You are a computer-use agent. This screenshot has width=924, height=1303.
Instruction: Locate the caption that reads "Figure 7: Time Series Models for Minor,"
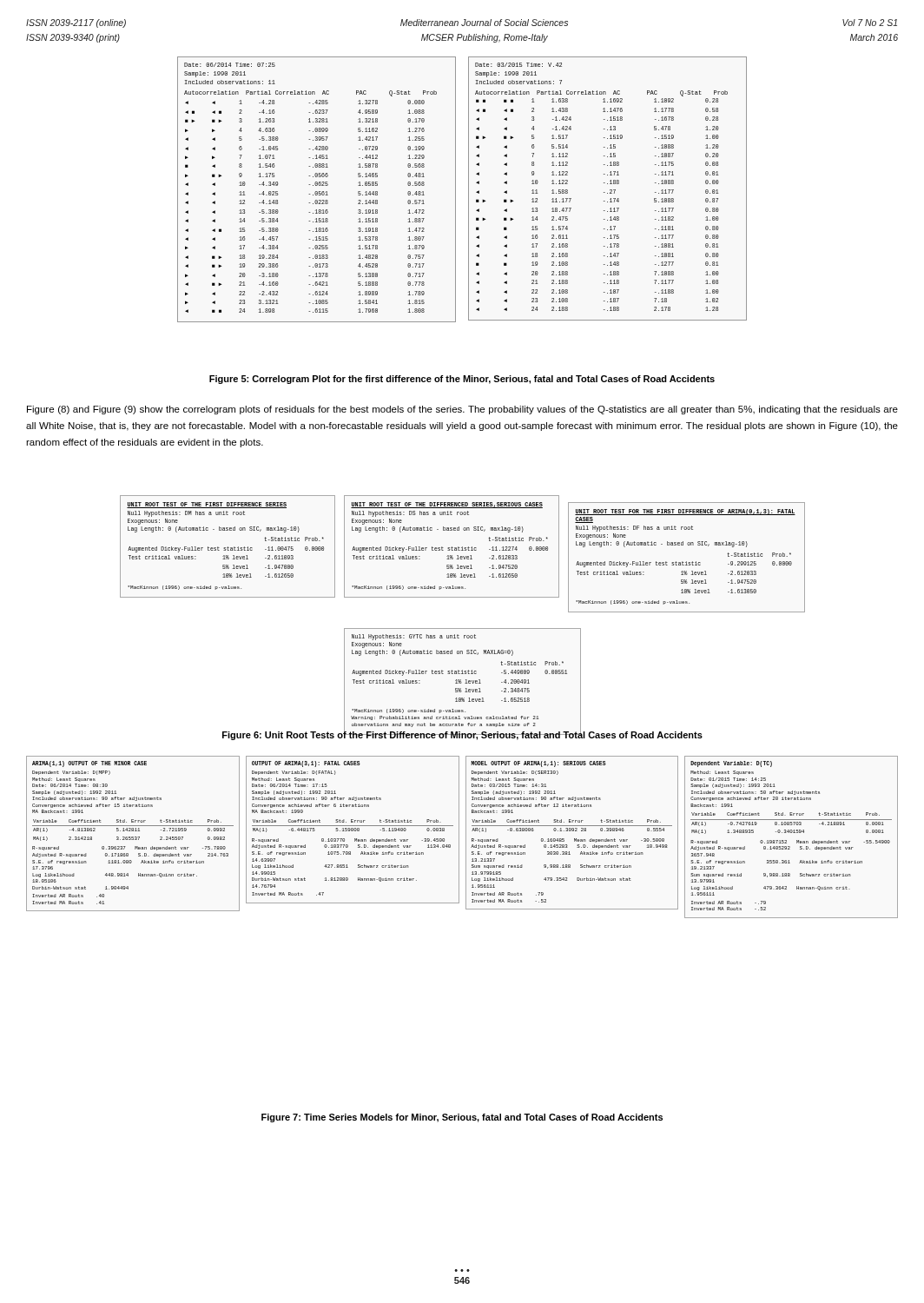(462, 1117)
